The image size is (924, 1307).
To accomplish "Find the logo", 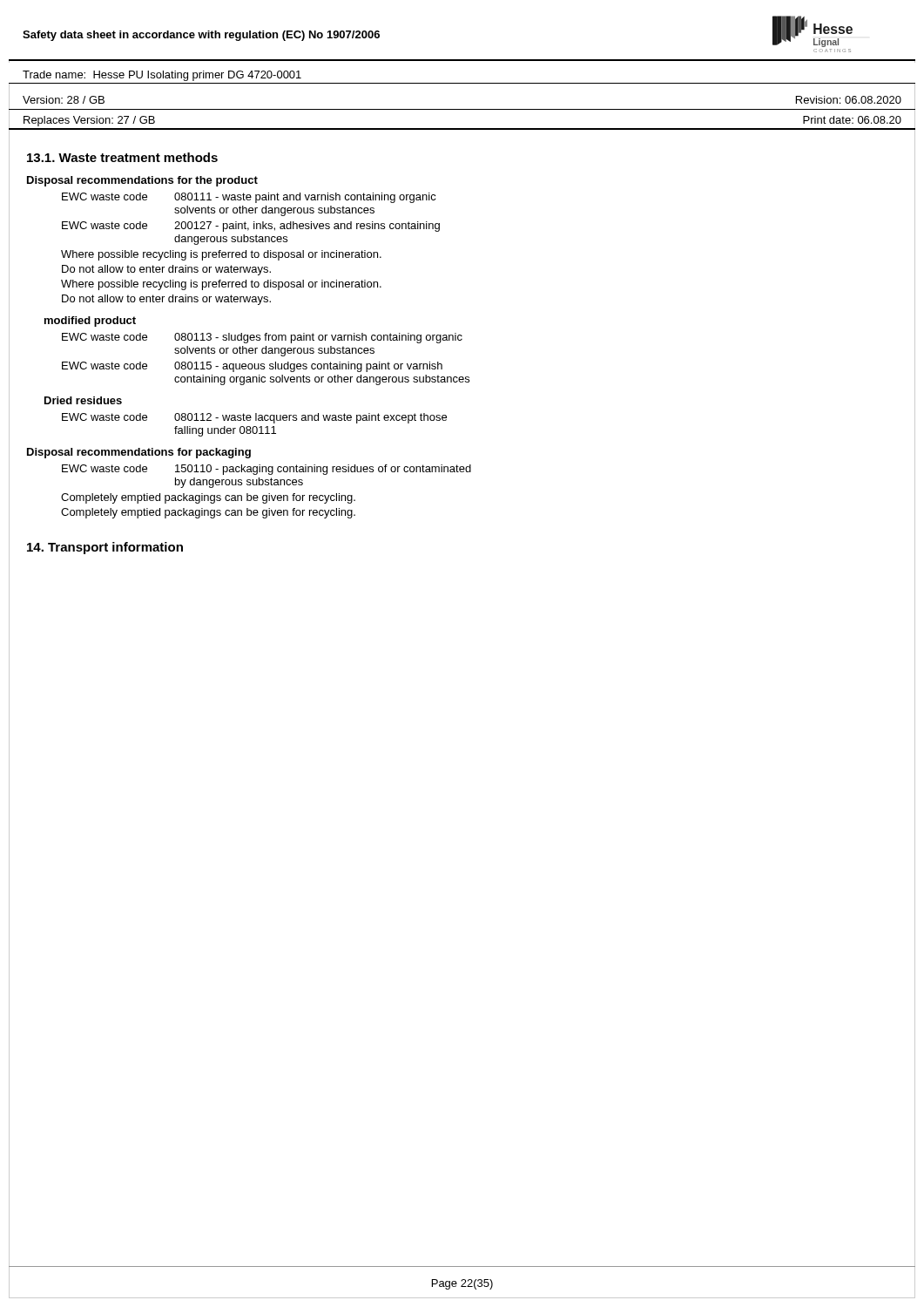I will 832,34.
